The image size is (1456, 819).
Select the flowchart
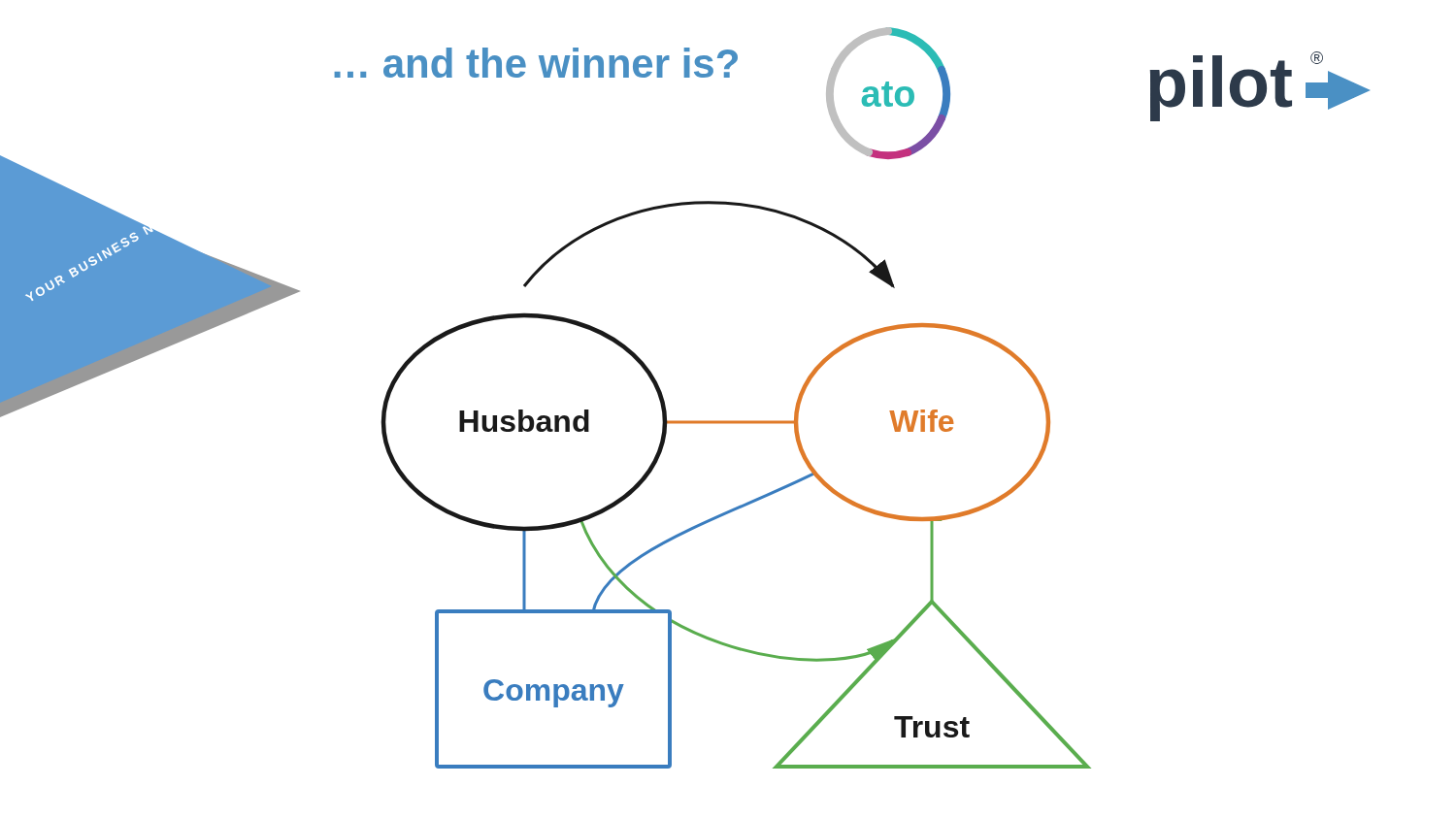click(x=709, y=466)
